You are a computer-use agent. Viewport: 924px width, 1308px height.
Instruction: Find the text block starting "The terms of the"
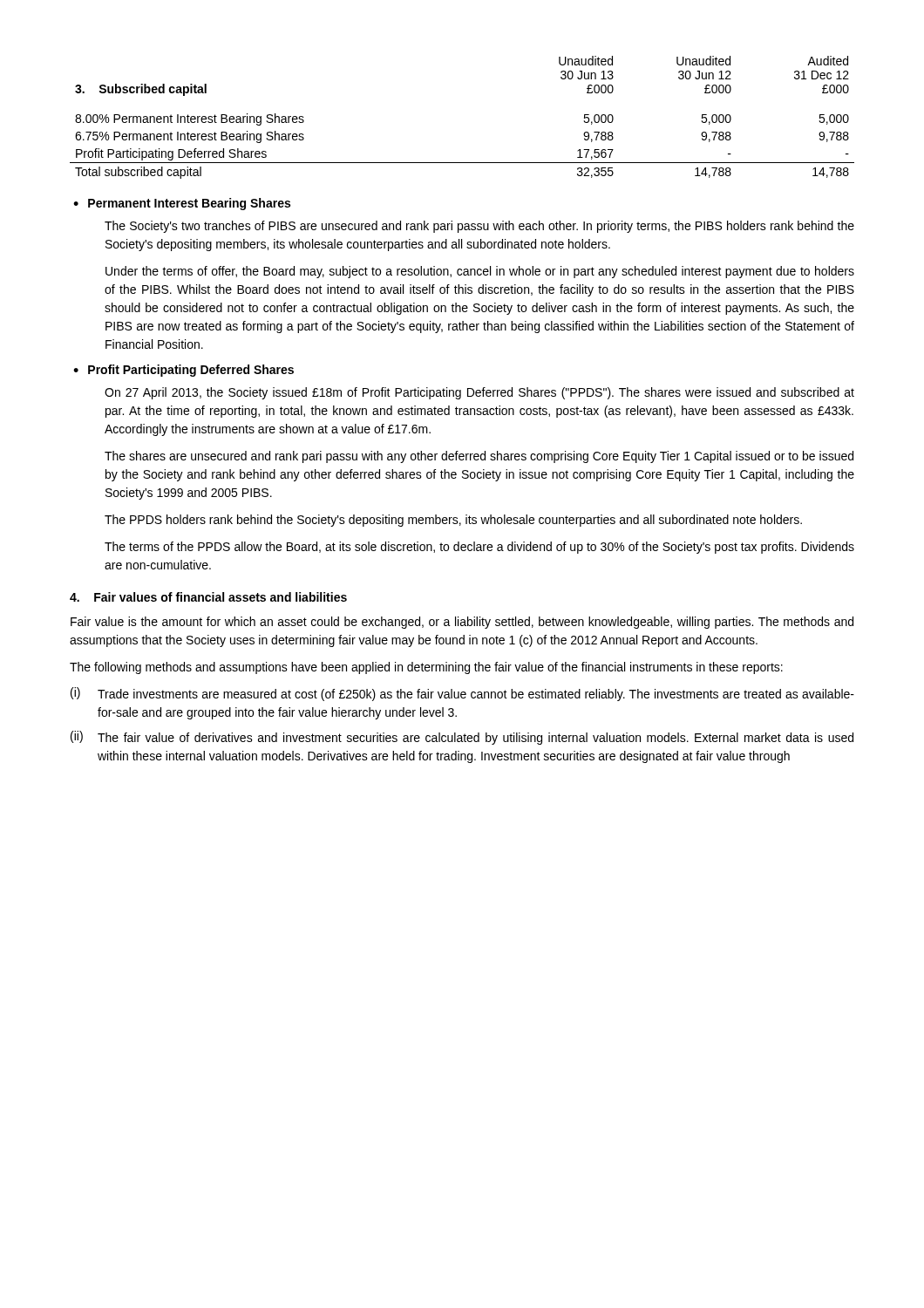(479, 556)
